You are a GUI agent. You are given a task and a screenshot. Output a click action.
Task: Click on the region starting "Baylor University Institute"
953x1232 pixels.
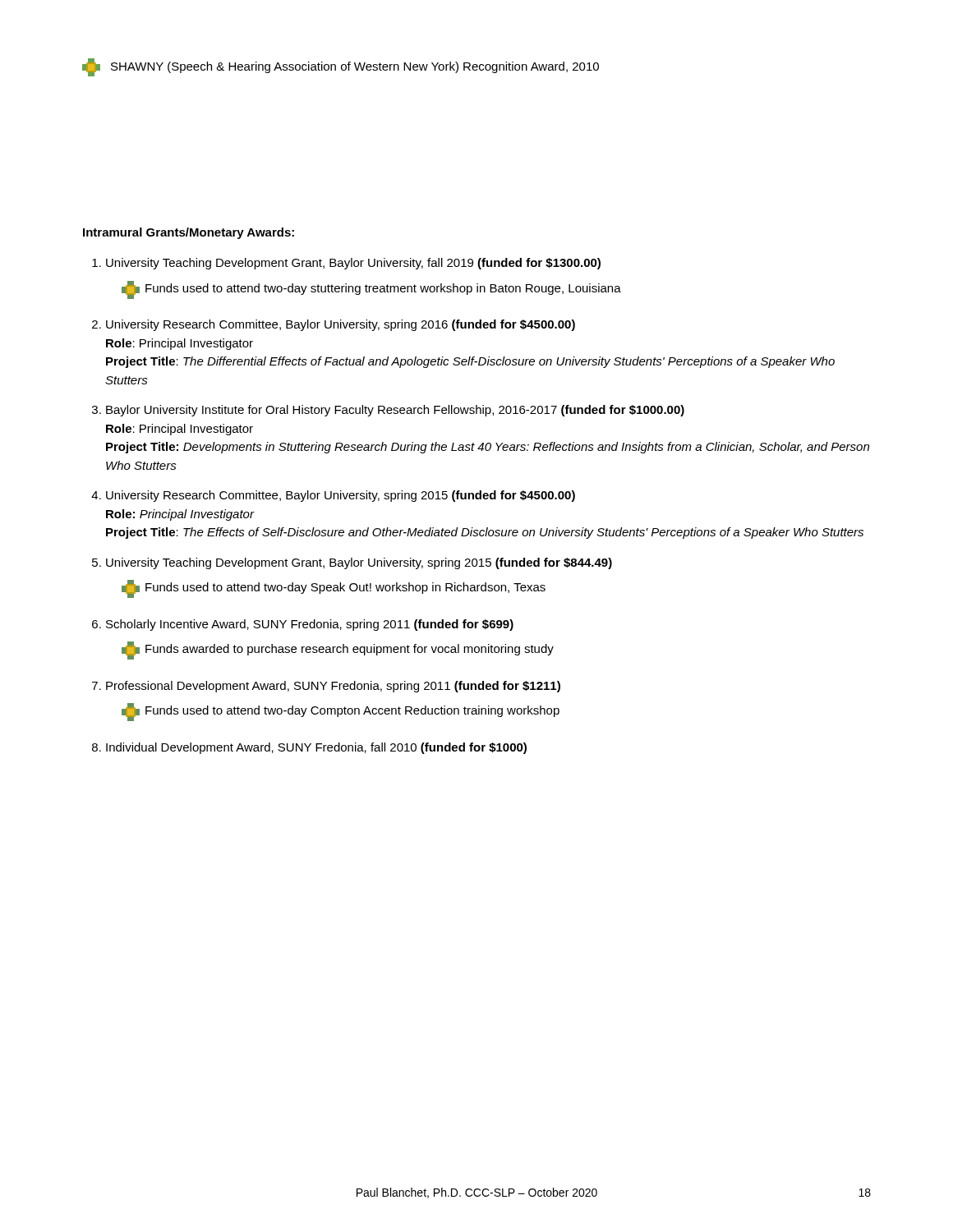[x=487, y=437]
